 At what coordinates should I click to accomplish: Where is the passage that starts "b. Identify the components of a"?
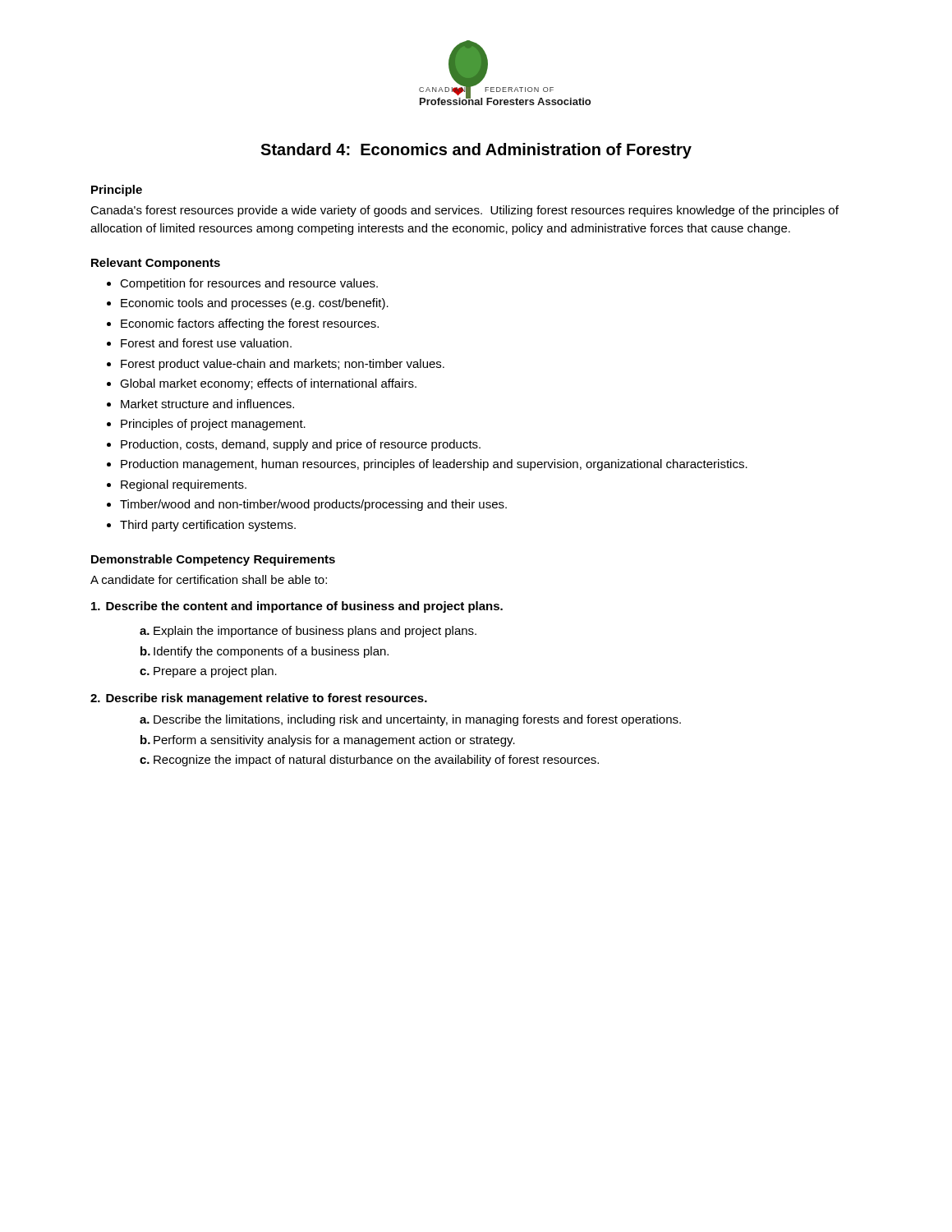pos(265,651)
